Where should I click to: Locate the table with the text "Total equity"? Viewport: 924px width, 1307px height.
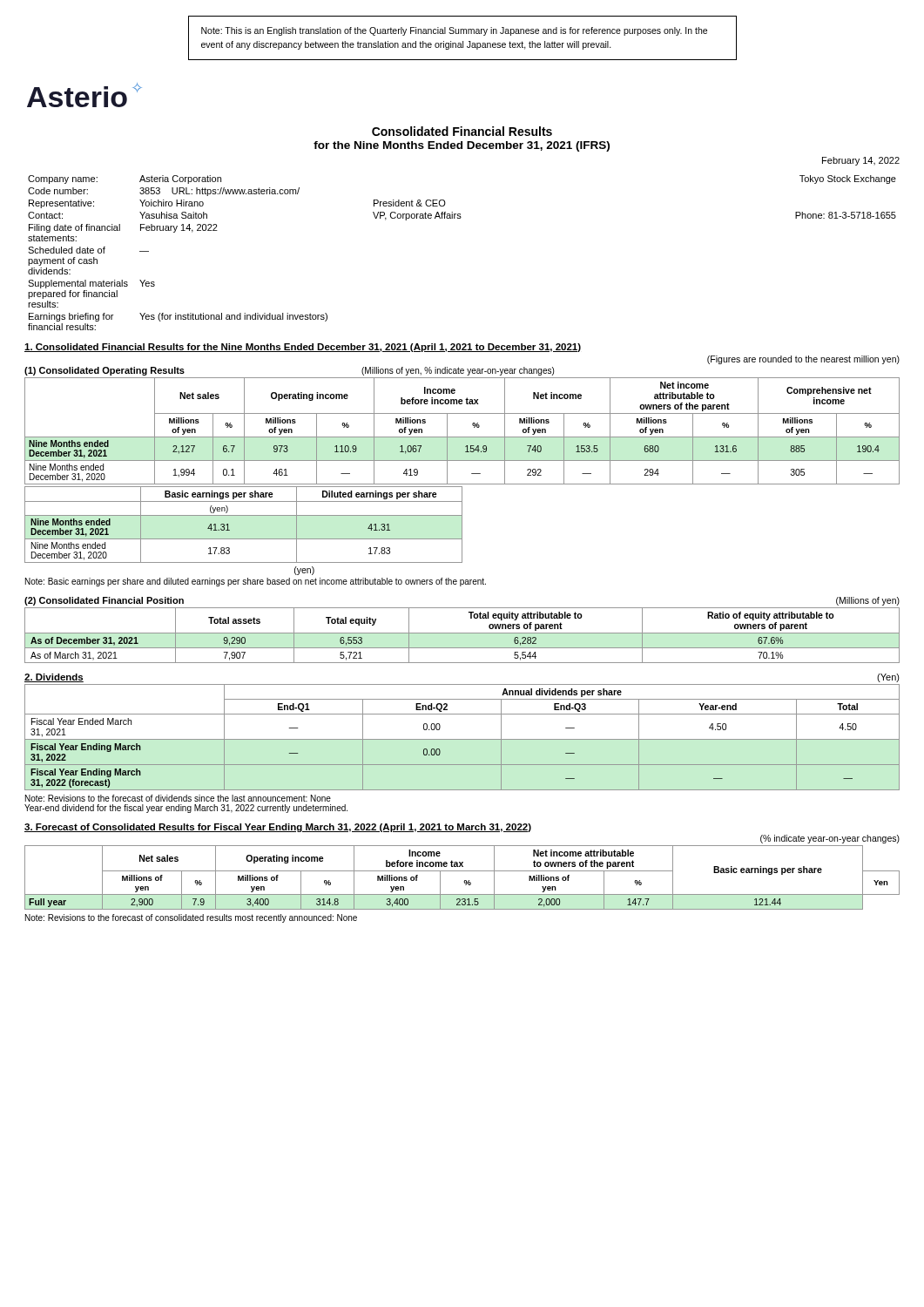[x=462, y=635]
